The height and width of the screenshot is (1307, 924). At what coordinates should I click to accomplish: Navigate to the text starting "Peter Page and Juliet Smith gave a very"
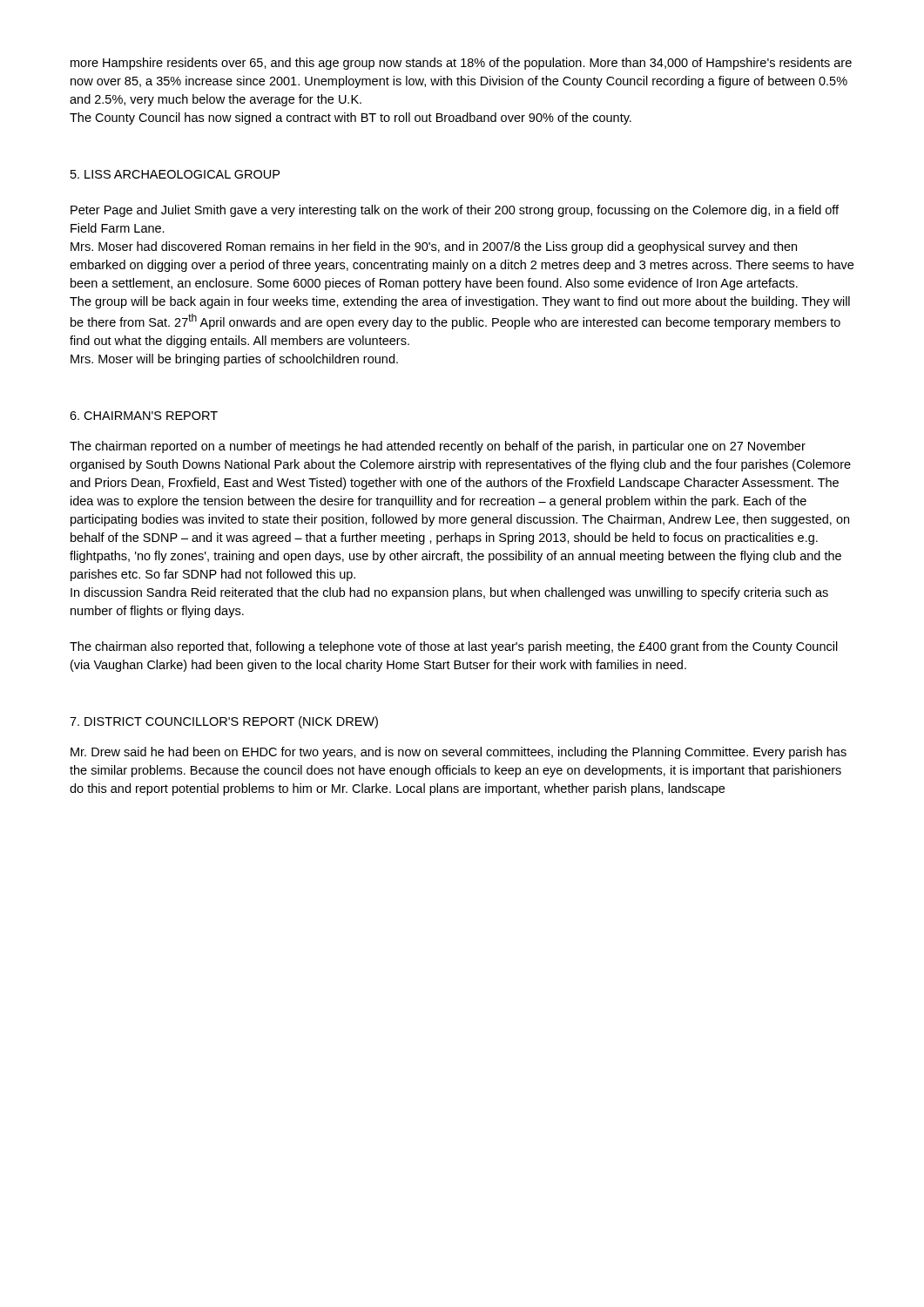point(462,285)
